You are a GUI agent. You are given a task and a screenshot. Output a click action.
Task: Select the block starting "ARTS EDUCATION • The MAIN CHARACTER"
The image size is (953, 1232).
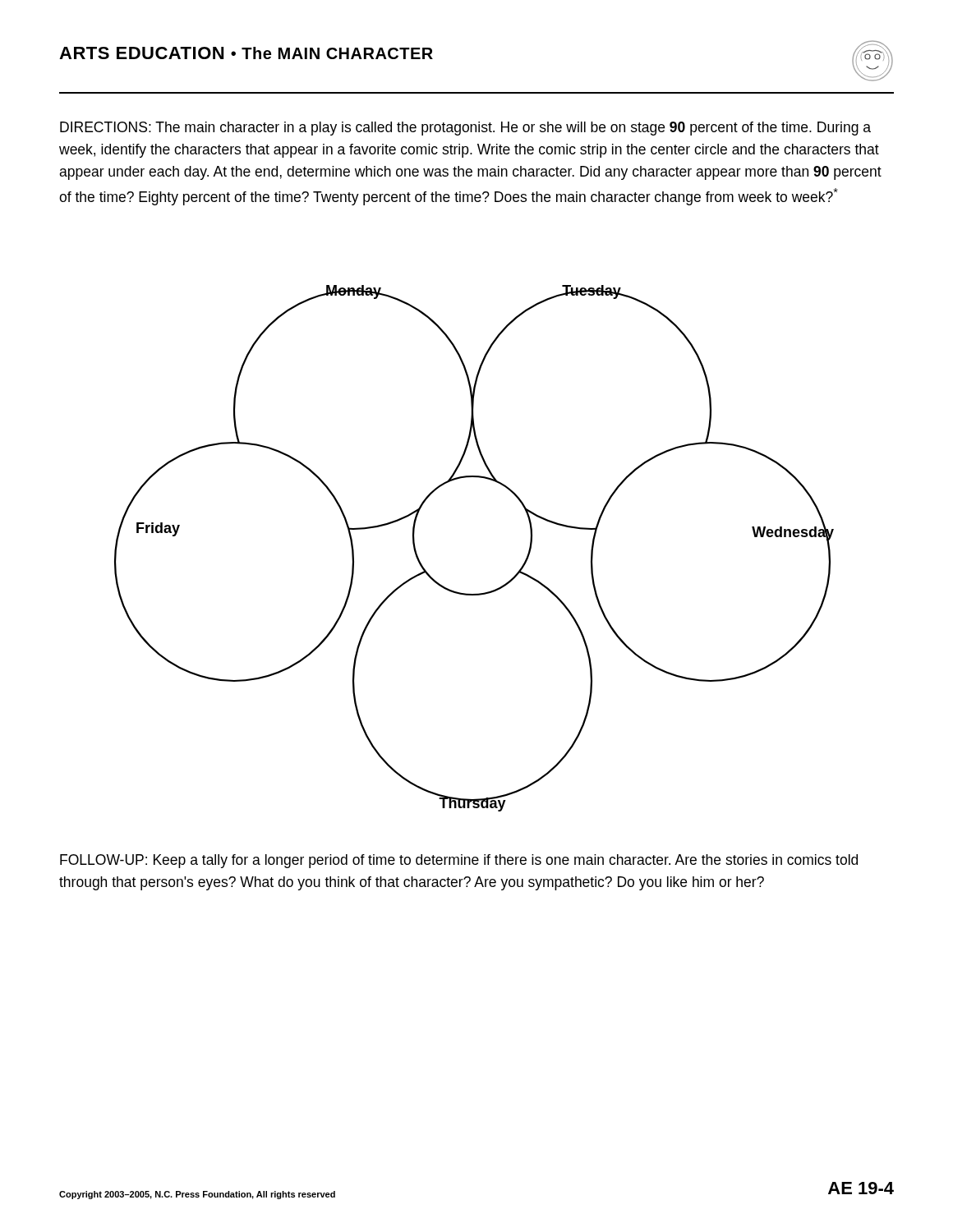(246, 53)
